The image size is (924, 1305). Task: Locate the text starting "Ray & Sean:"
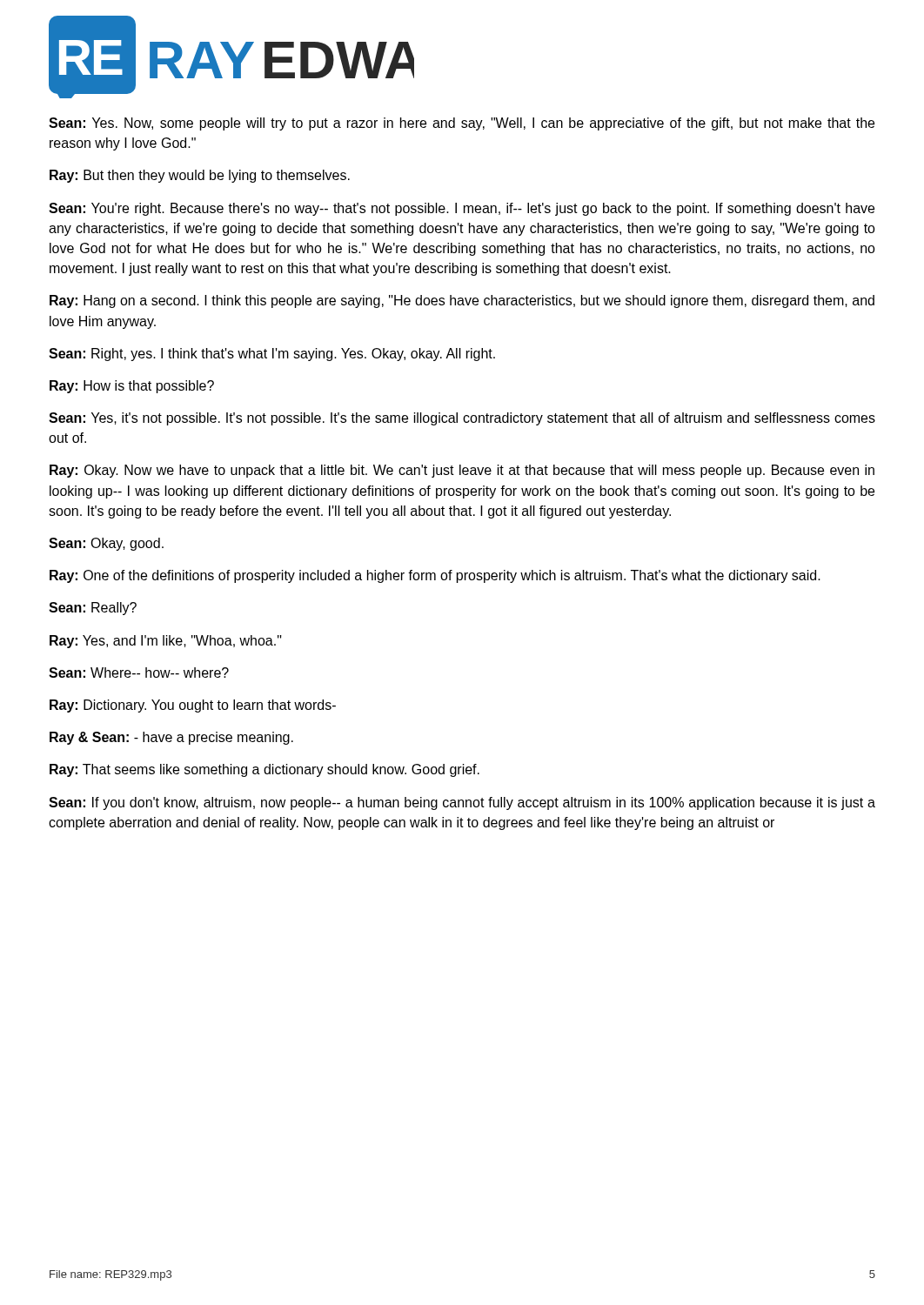click(x=171, y=737)
